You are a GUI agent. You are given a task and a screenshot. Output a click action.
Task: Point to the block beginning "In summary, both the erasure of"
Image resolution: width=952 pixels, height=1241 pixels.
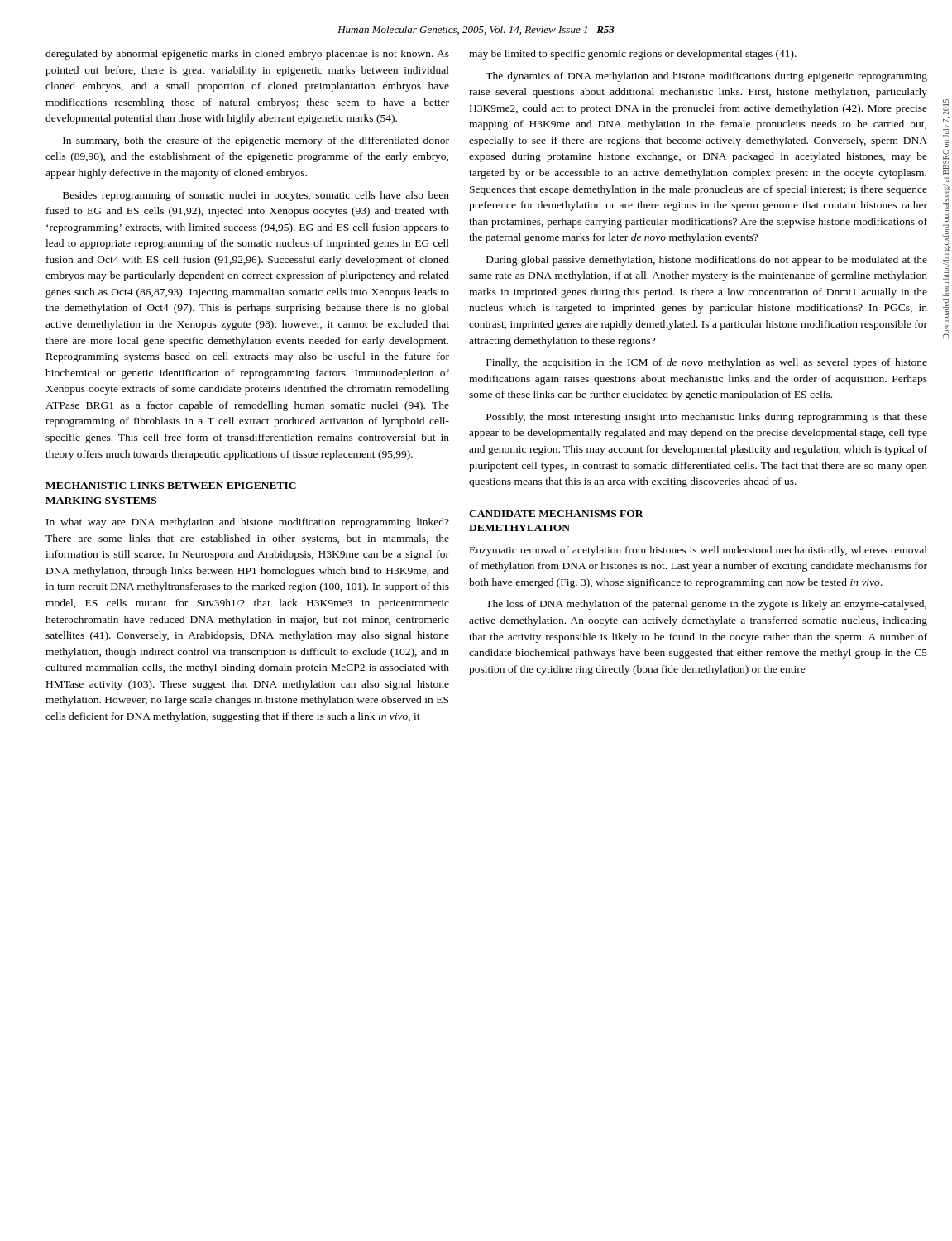pyautogui.click(x=247, y=156)
